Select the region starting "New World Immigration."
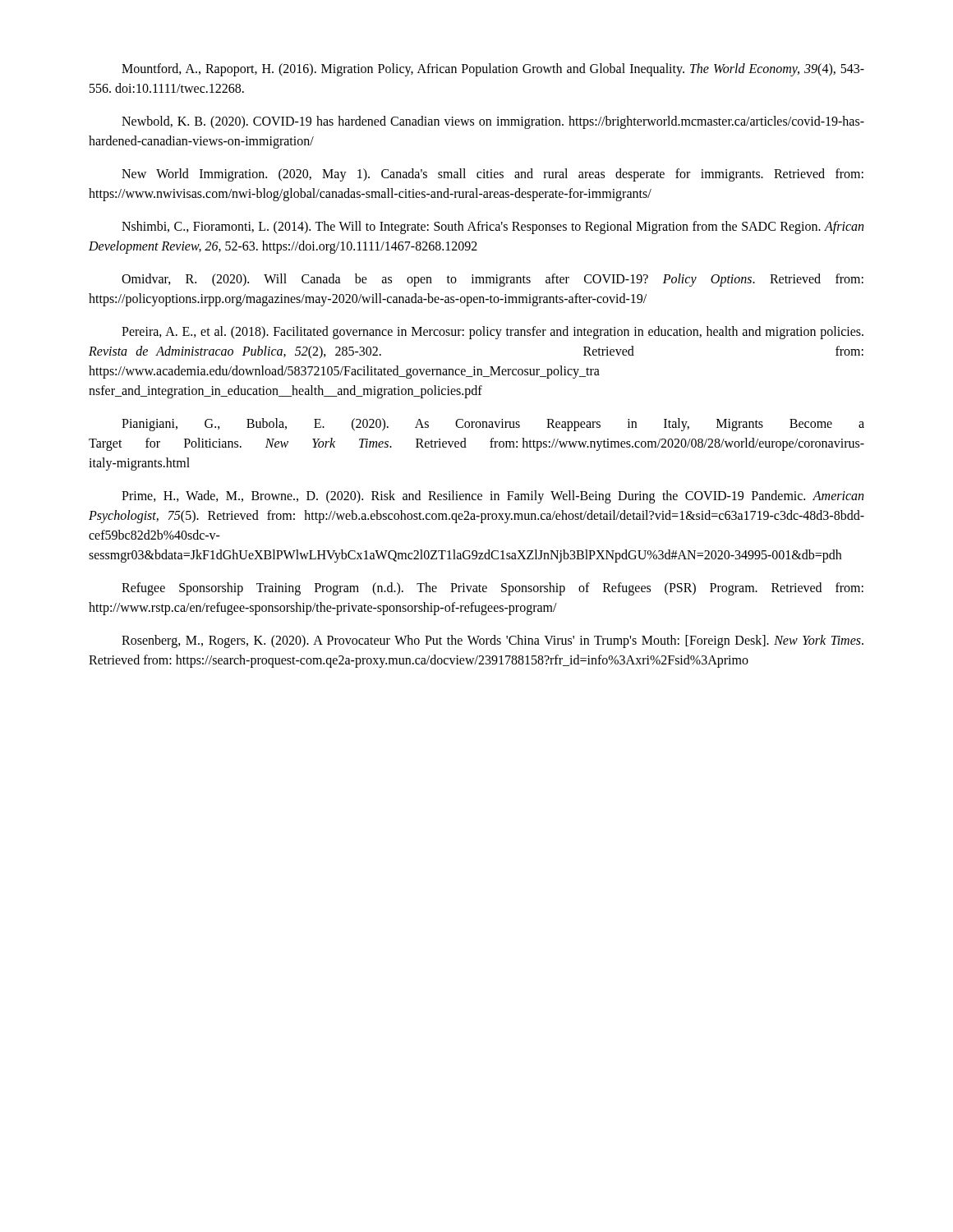This screenshot has width=953, height=1232. click(476, 184)
